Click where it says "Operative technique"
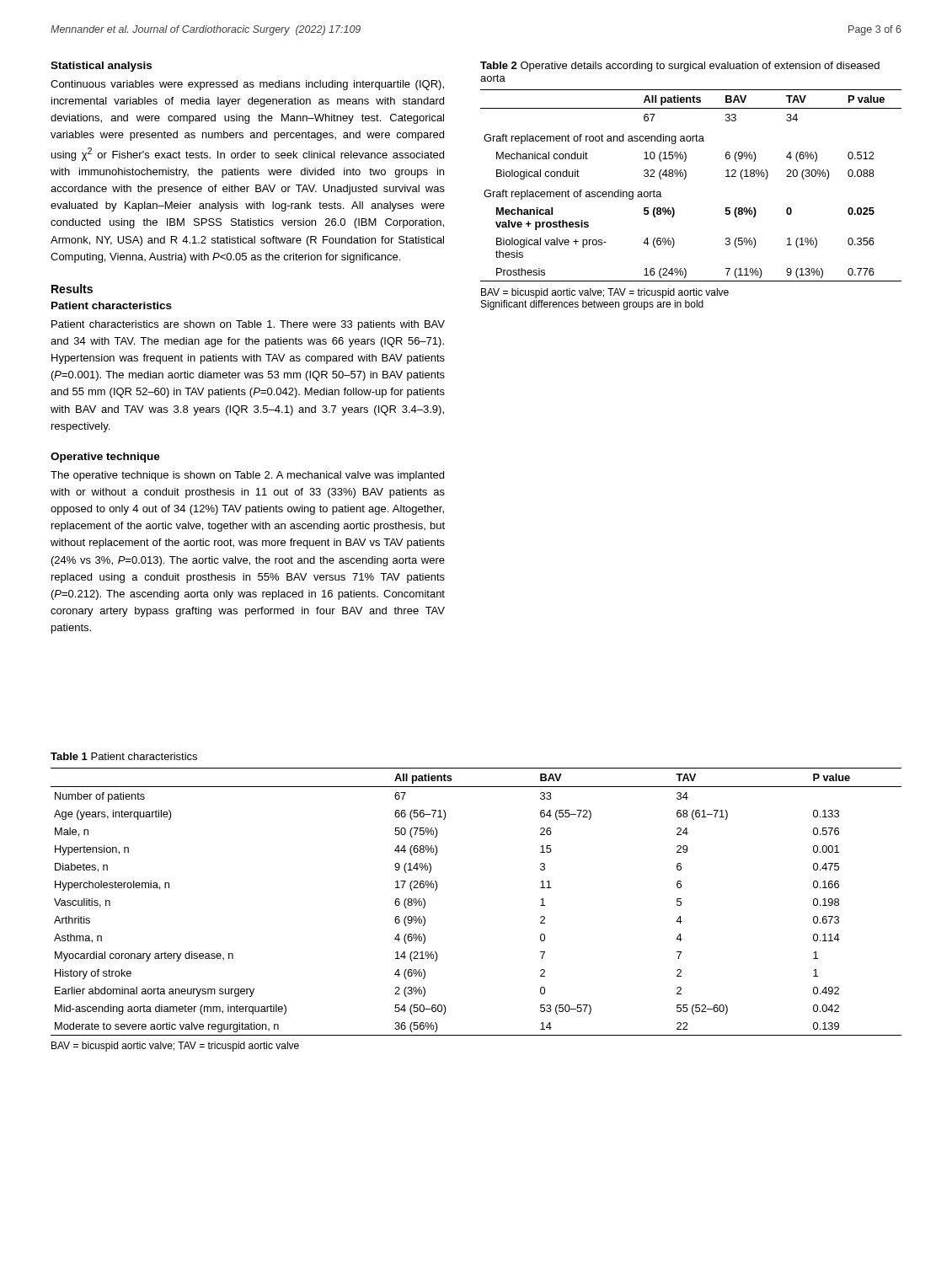Screen dimensions: 1264x952 pos(105,456)
